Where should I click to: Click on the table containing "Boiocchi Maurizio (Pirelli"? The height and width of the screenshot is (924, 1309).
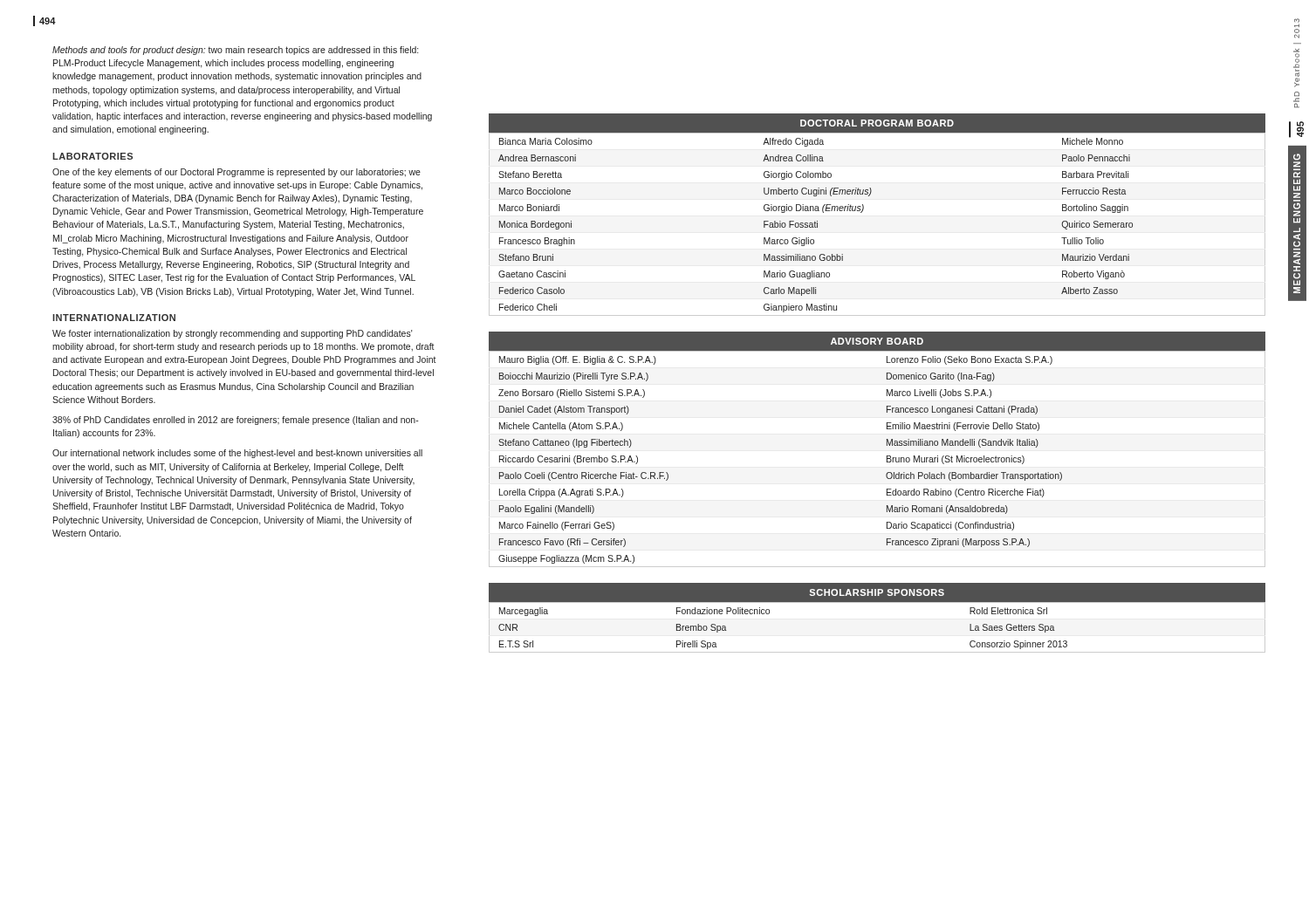[x=877, y=449]
